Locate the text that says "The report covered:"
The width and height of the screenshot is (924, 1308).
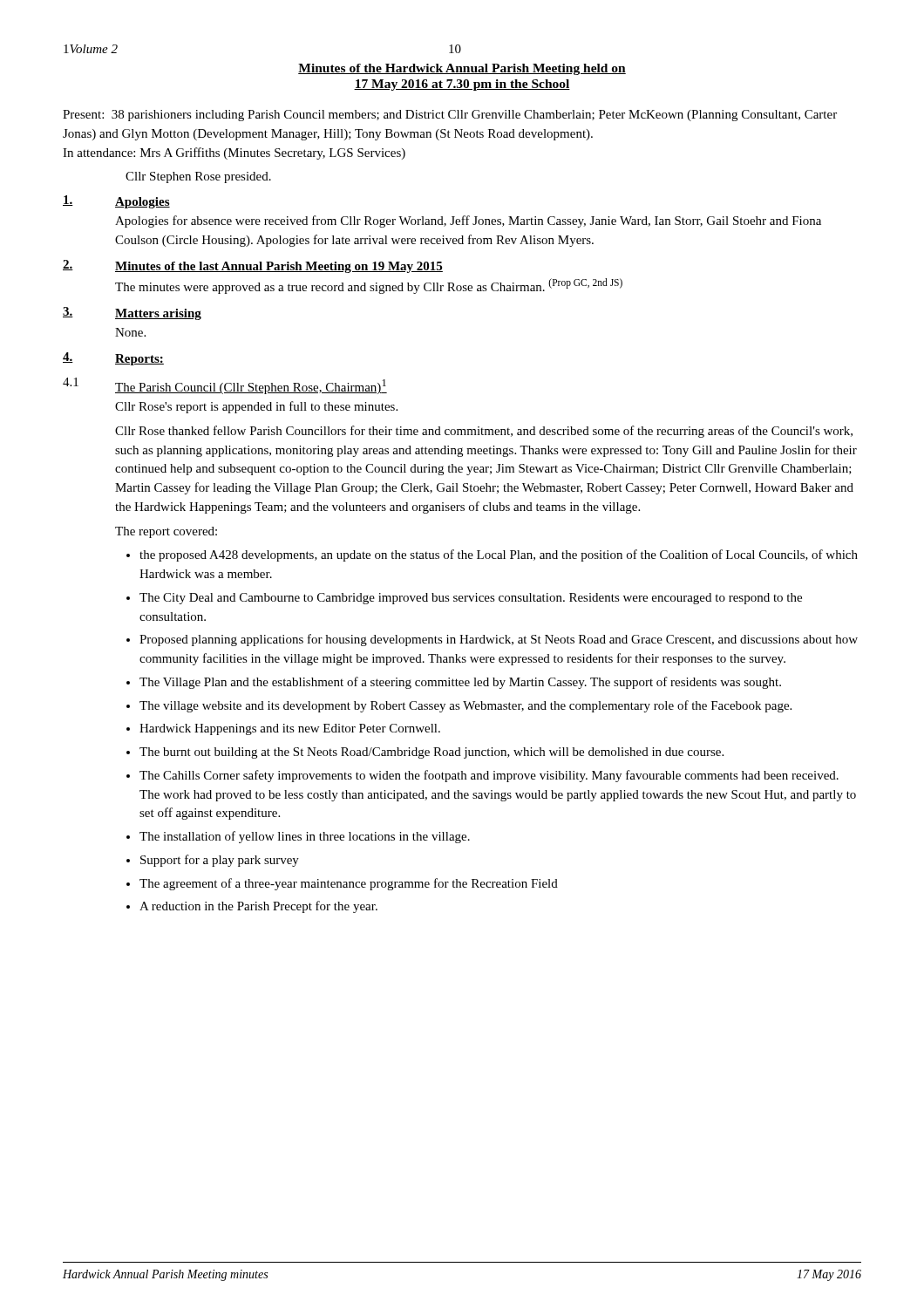click(x=167, y=531)
